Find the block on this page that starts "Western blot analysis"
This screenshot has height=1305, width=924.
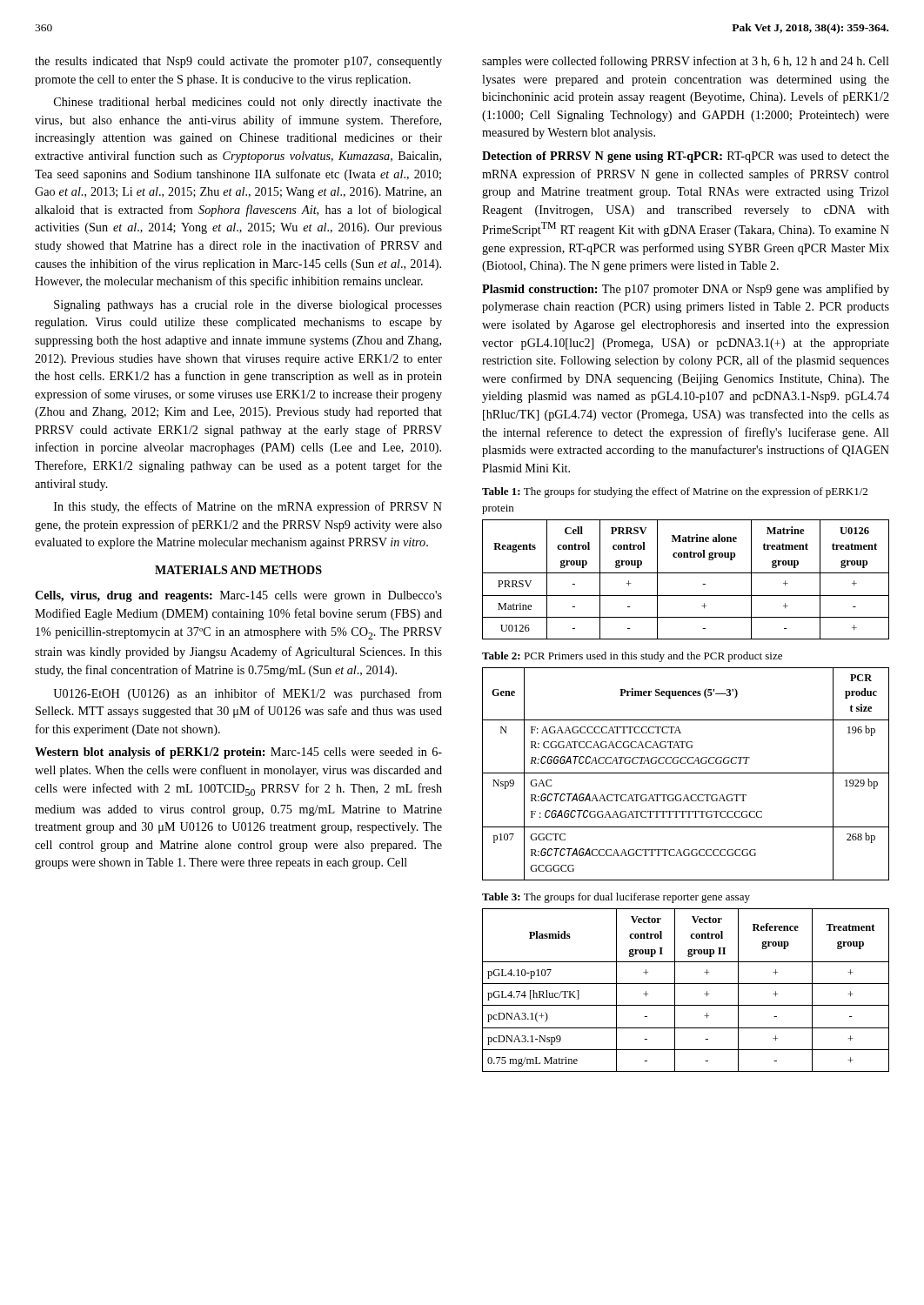pyautogui.click(x=238, y=808)
